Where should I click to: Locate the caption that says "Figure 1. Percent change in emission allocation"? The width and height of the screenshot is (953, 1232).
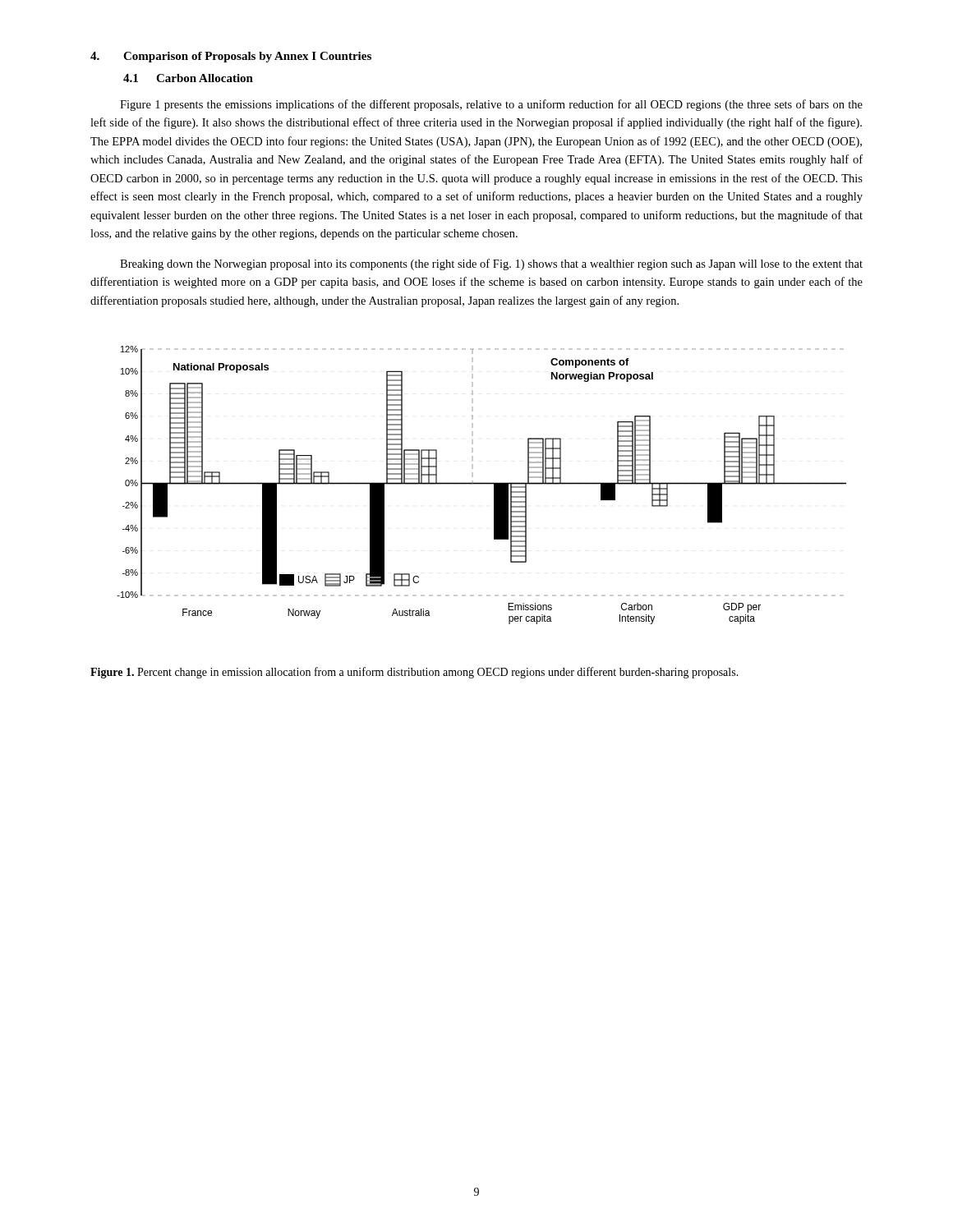pyautogui.click(x=415, y=672)
